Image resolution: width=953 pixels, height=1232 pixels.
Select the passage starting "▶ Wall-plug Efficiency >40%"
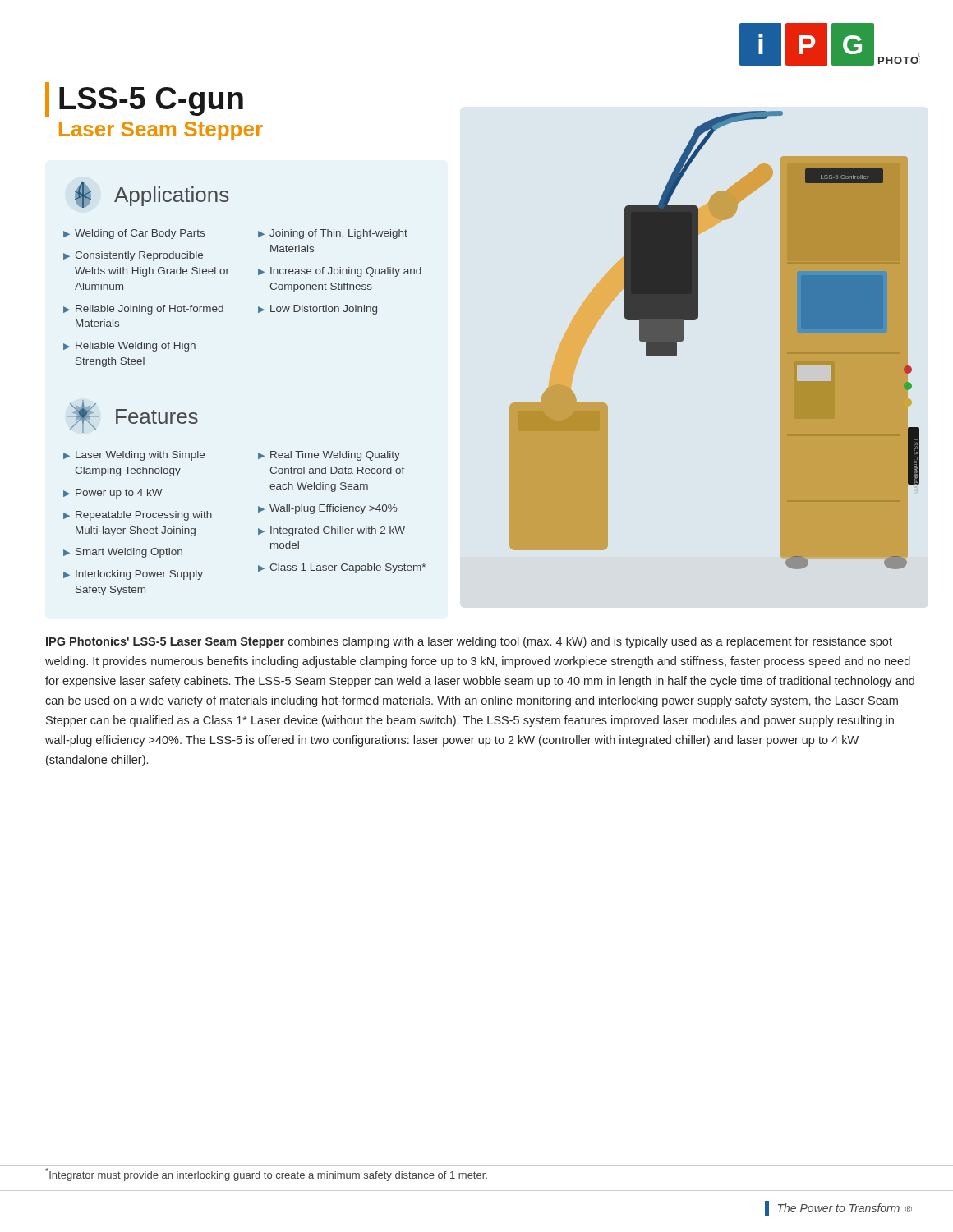[x=328, y=508]
